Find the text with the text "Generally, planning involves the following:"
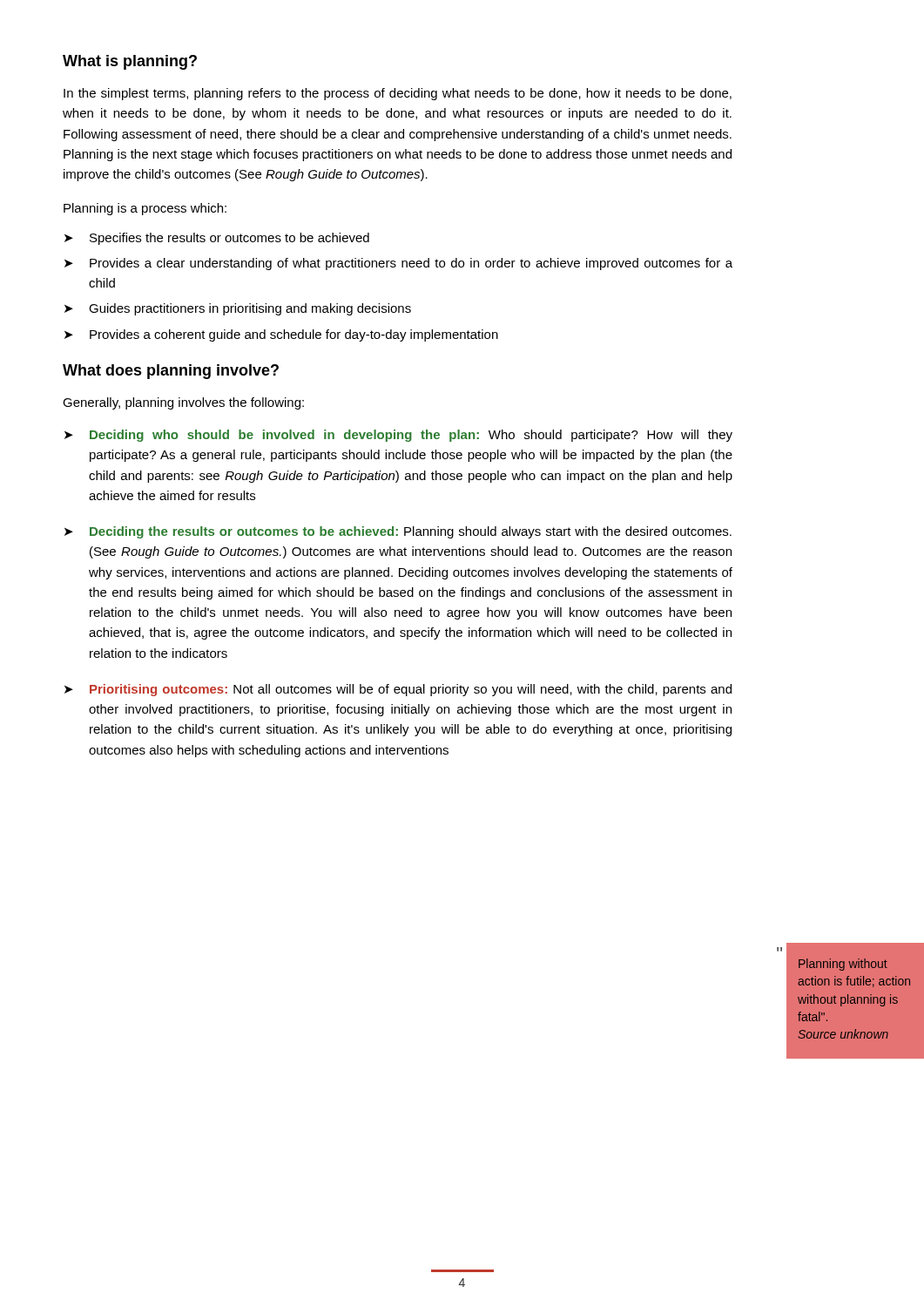This screenshot has height=1307, width=924. pos(184,402)
